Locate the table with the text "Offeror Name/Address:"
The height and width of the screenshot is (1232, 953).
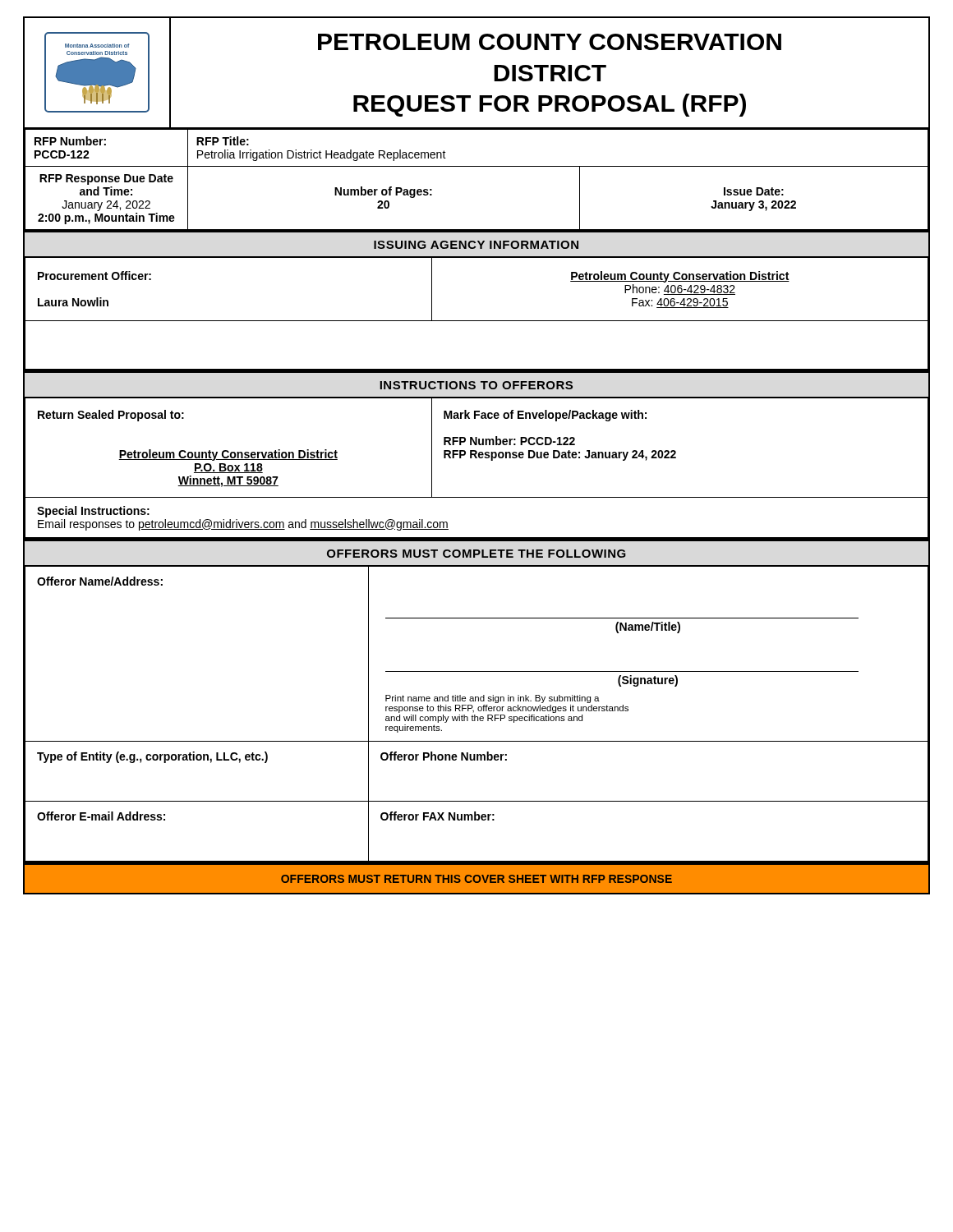476,715
